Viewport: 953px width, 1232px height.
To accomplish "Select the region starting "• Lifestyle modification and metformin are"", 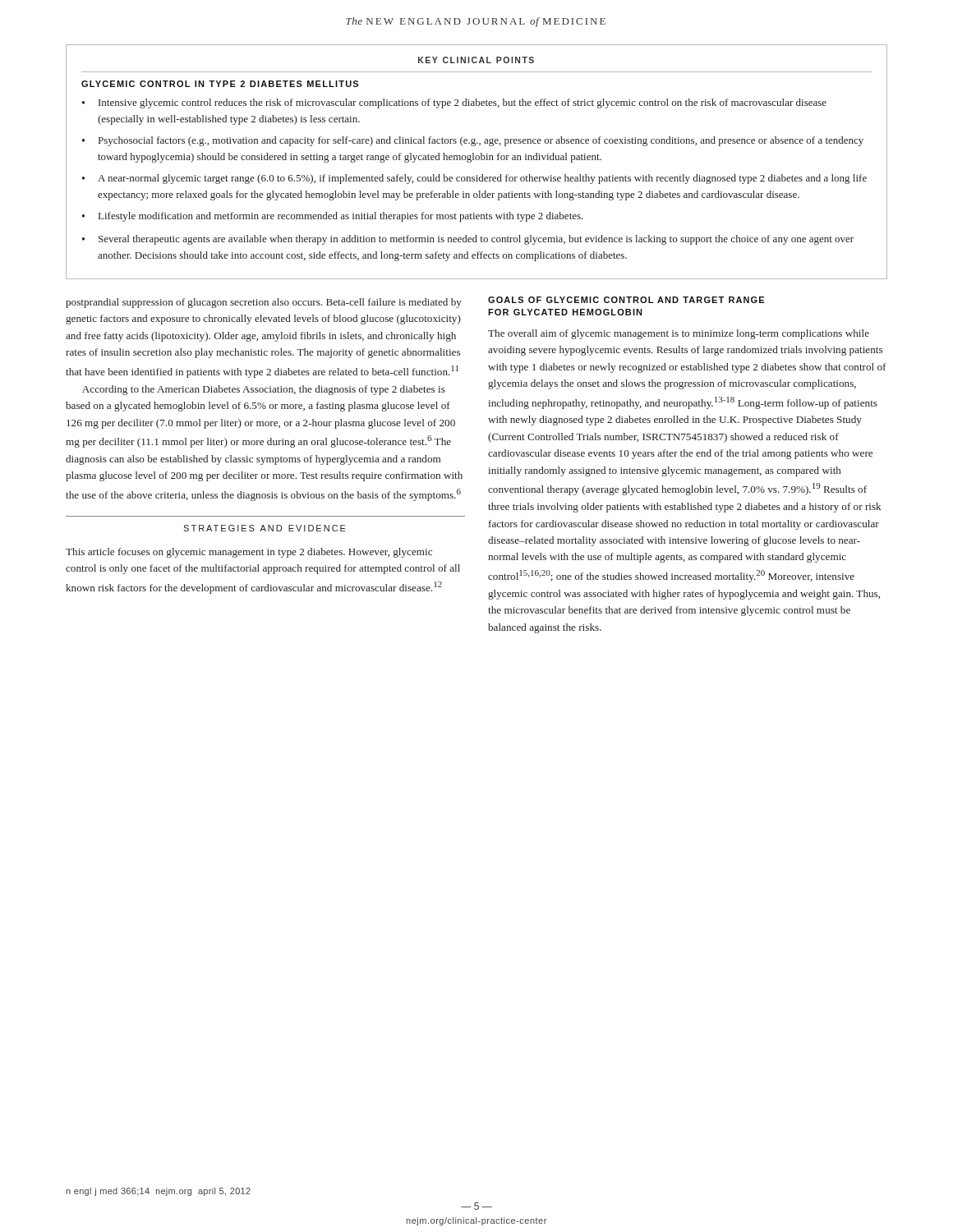I will [x=332, y=216].
